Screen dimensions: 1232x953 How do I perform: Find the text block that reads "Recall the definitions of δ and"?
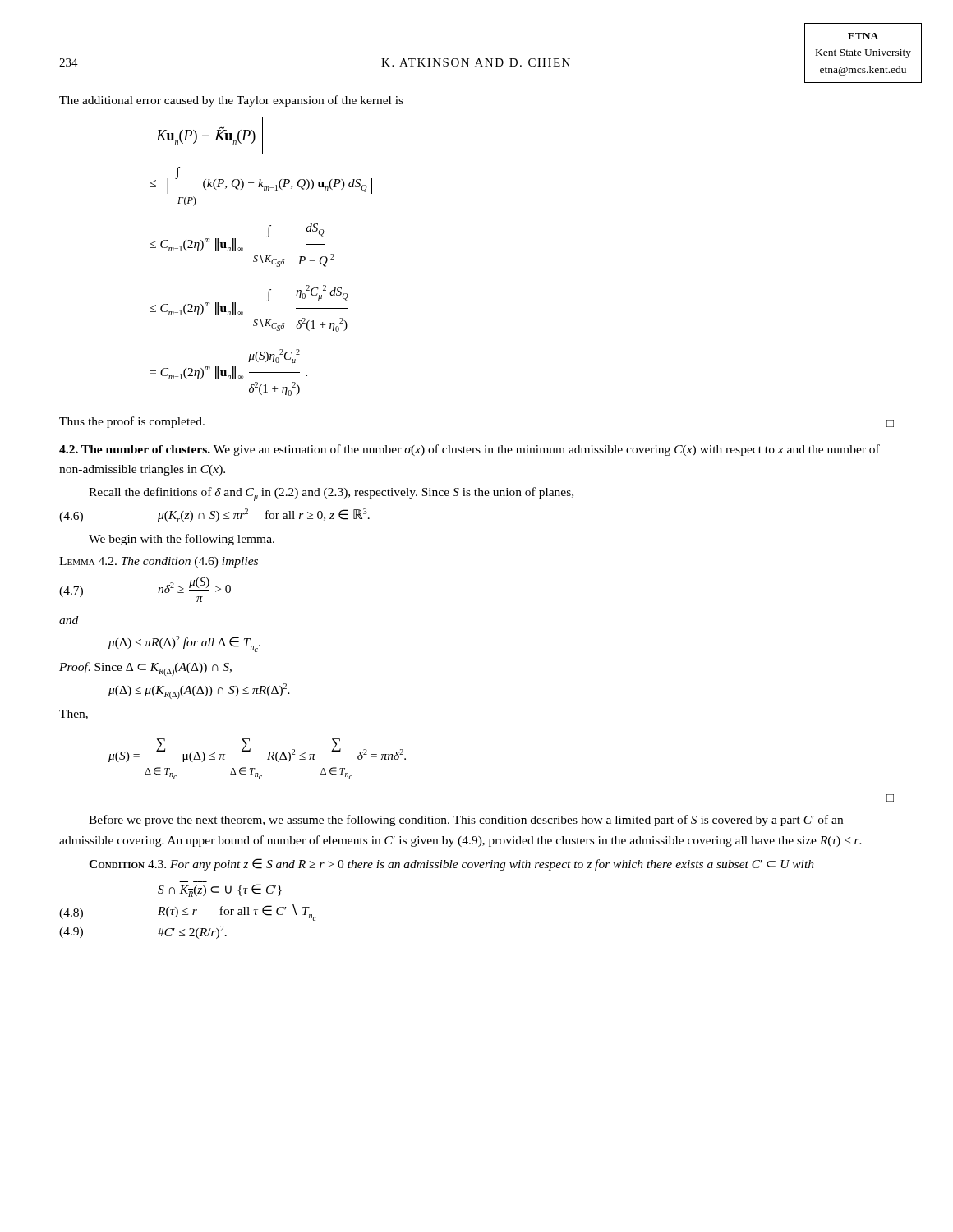332,493
